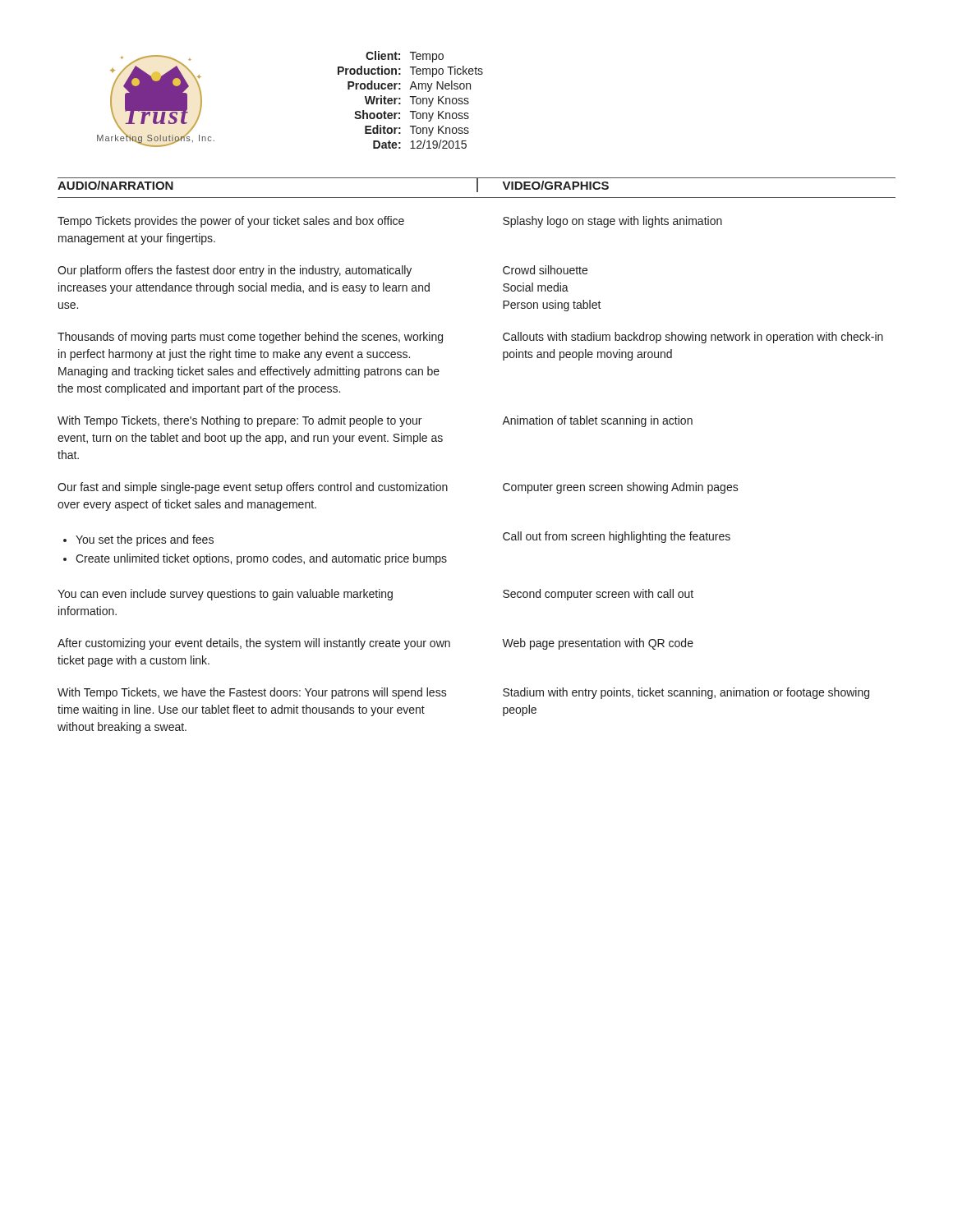
Task: Navigate to the passage starting "Stadium with entry points,"
Action: coord(686,701)
